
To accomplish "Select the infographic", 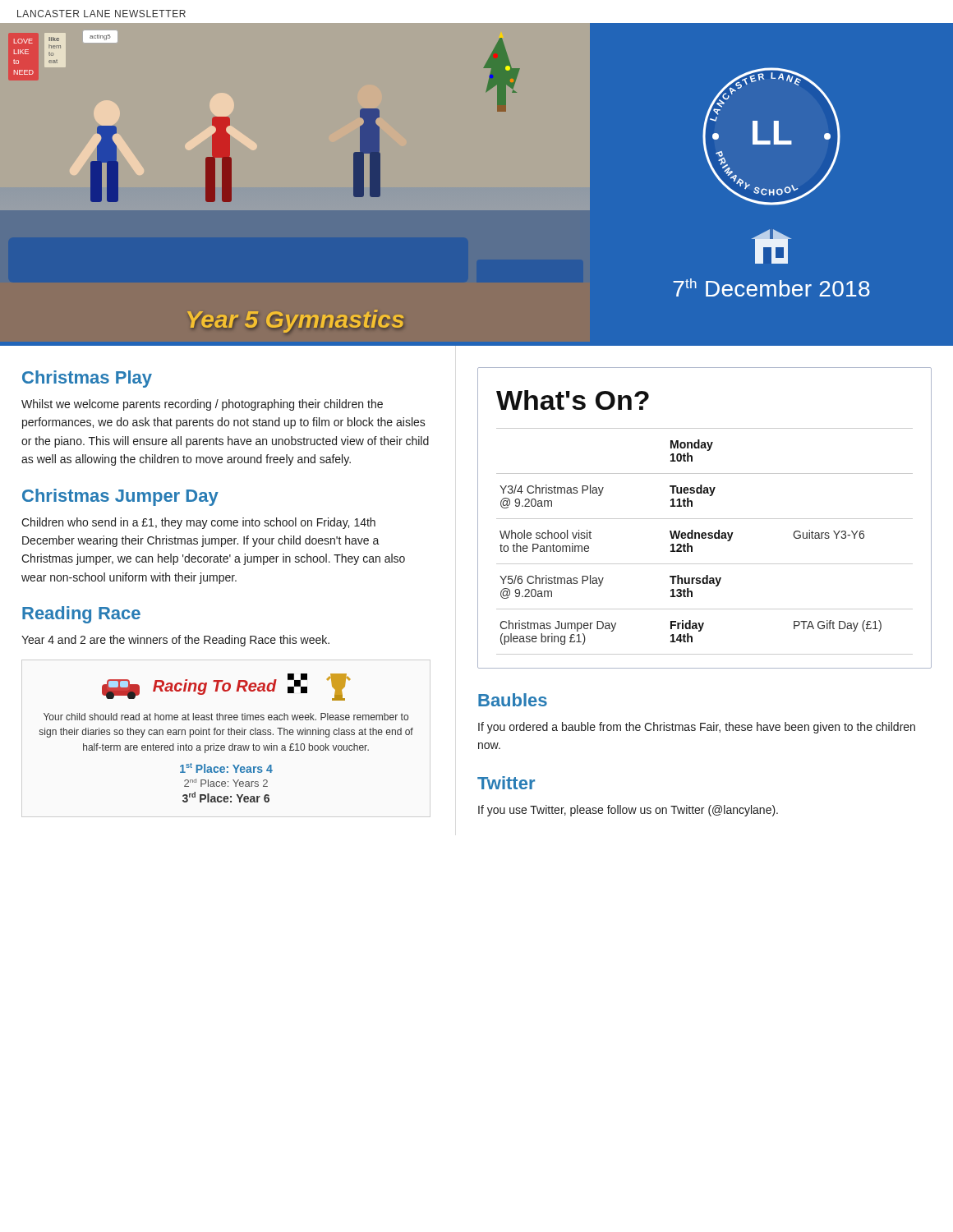I will 226,738.
